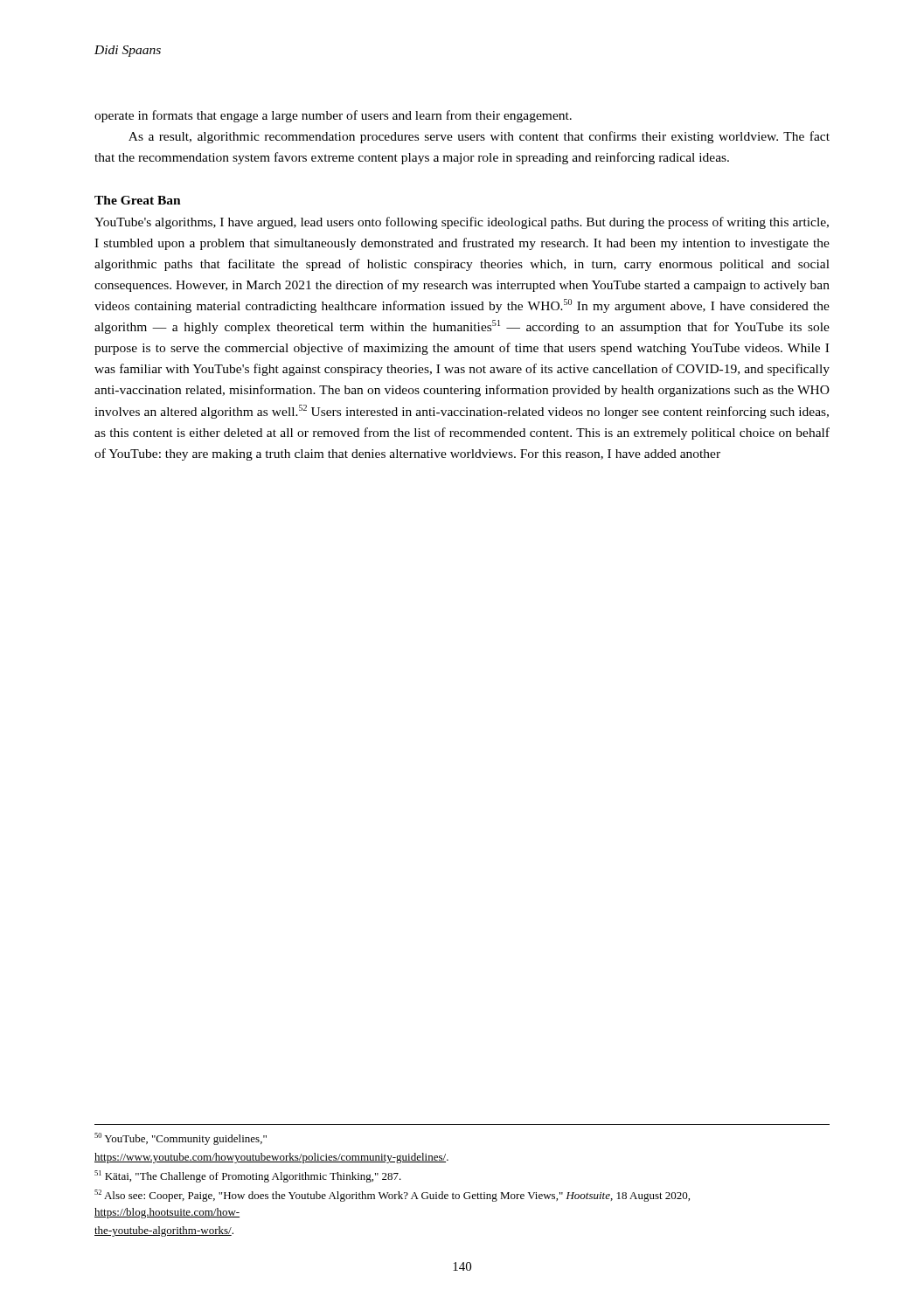
Task: Click on the region starting "The Great Ban"
Action: pos(138,200)
